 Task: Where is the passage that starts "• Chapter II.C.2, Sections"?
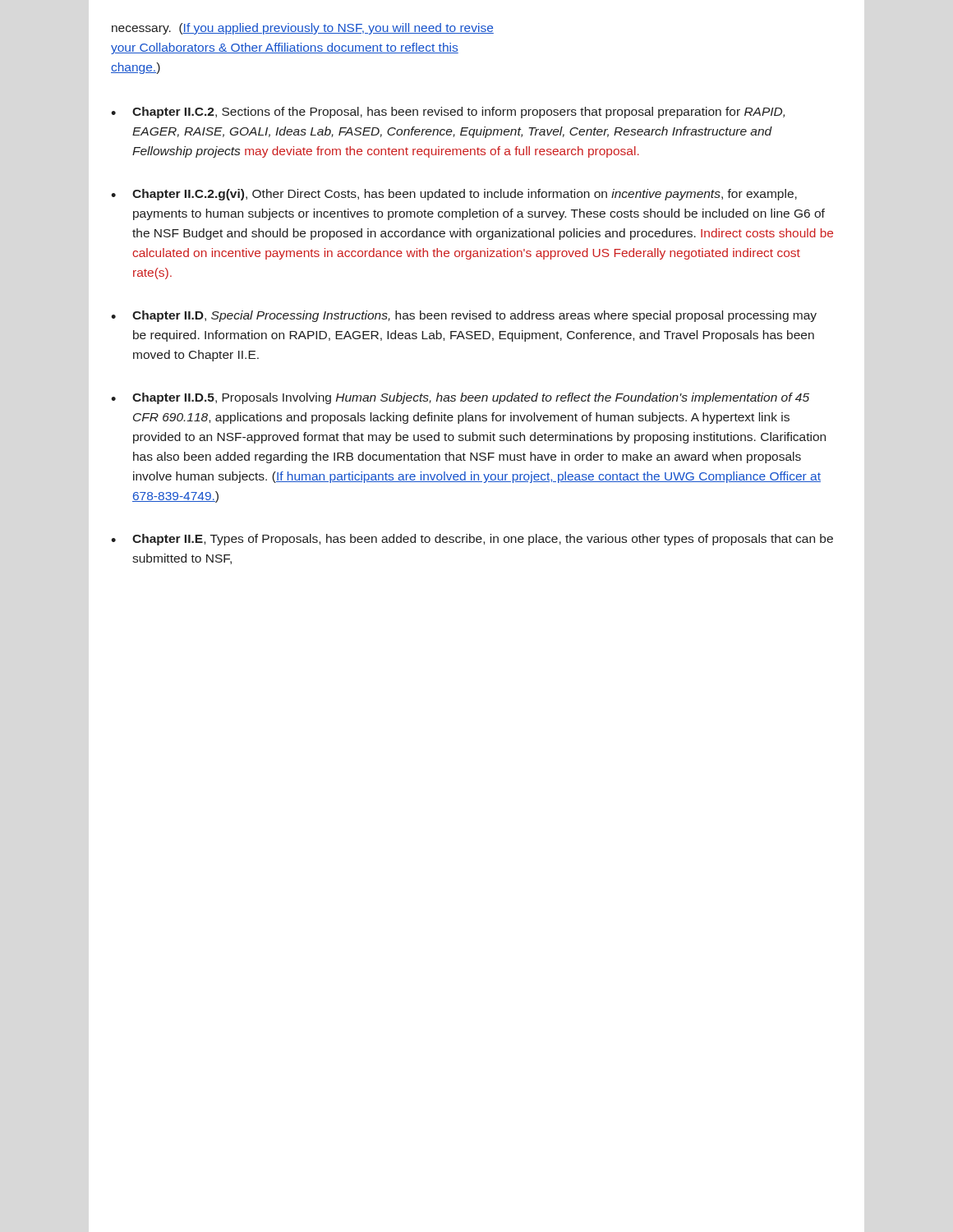coord(472,131)
